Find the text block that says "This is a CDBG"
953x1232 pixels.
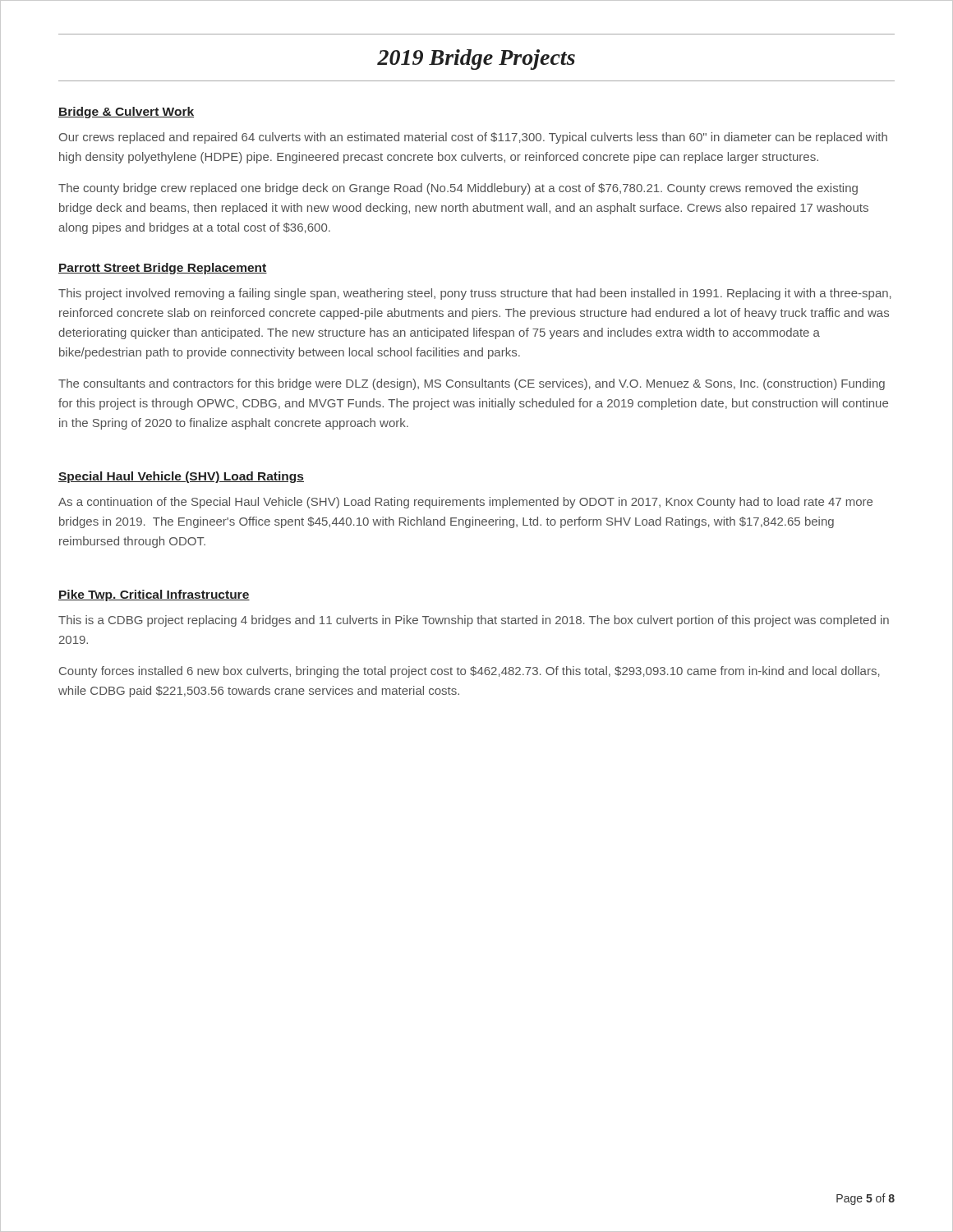(x=474, y=630)
